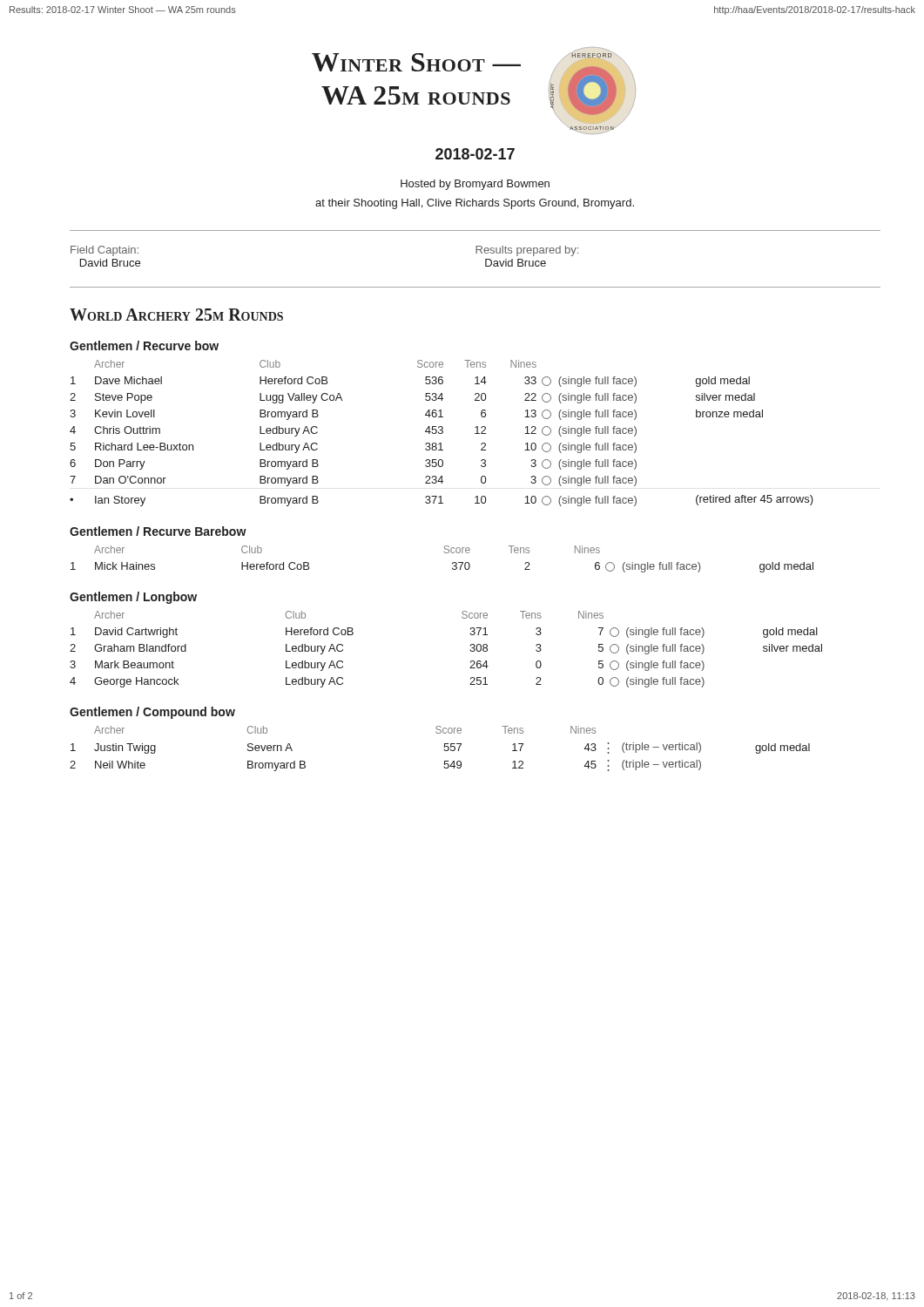Find the section header containing "World Archery 25m"
The width and height of the screenshot is (924, 1307).
coord(177,315)
